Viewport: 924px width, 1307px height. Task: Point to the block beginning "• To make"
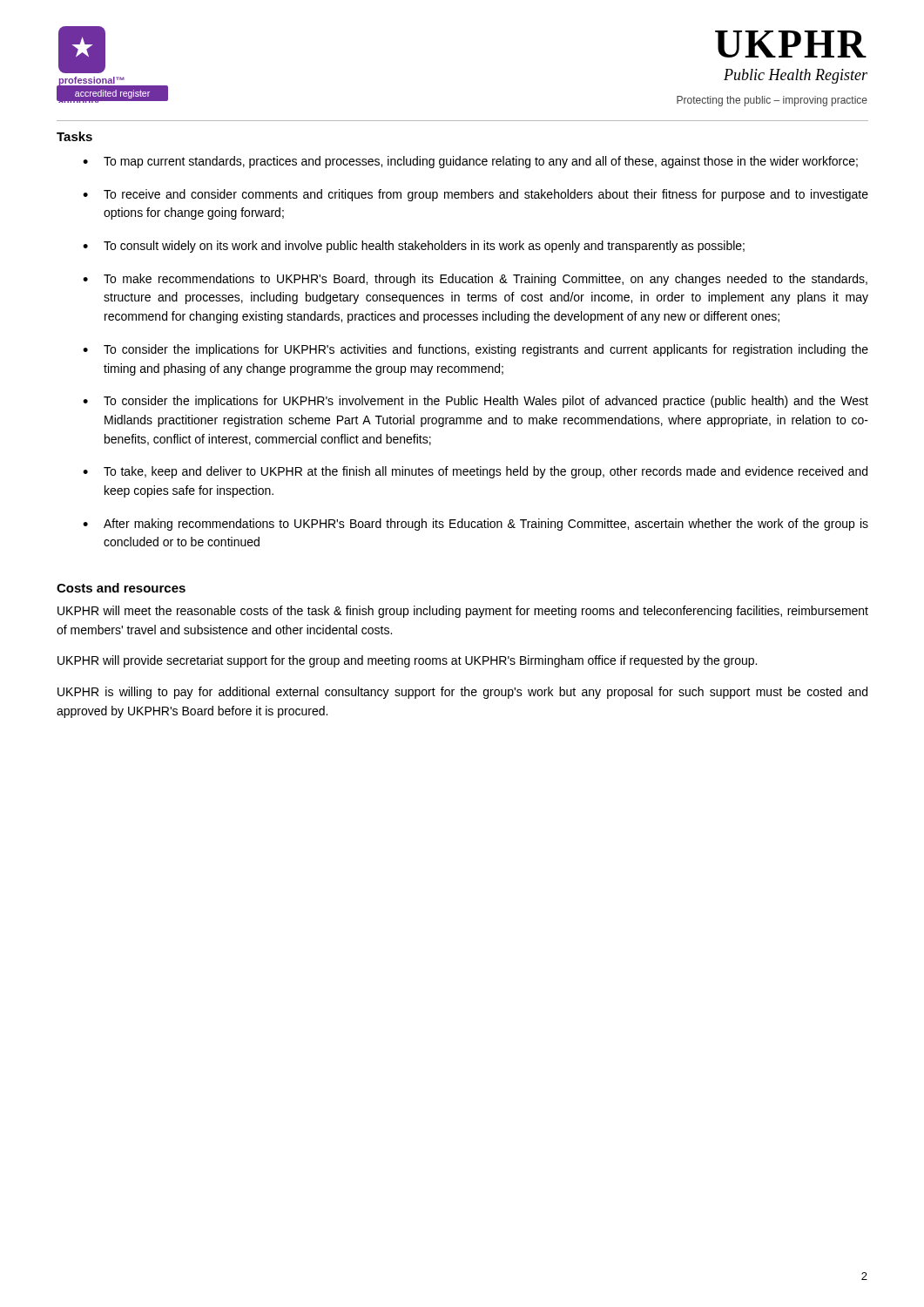point(475,298)
